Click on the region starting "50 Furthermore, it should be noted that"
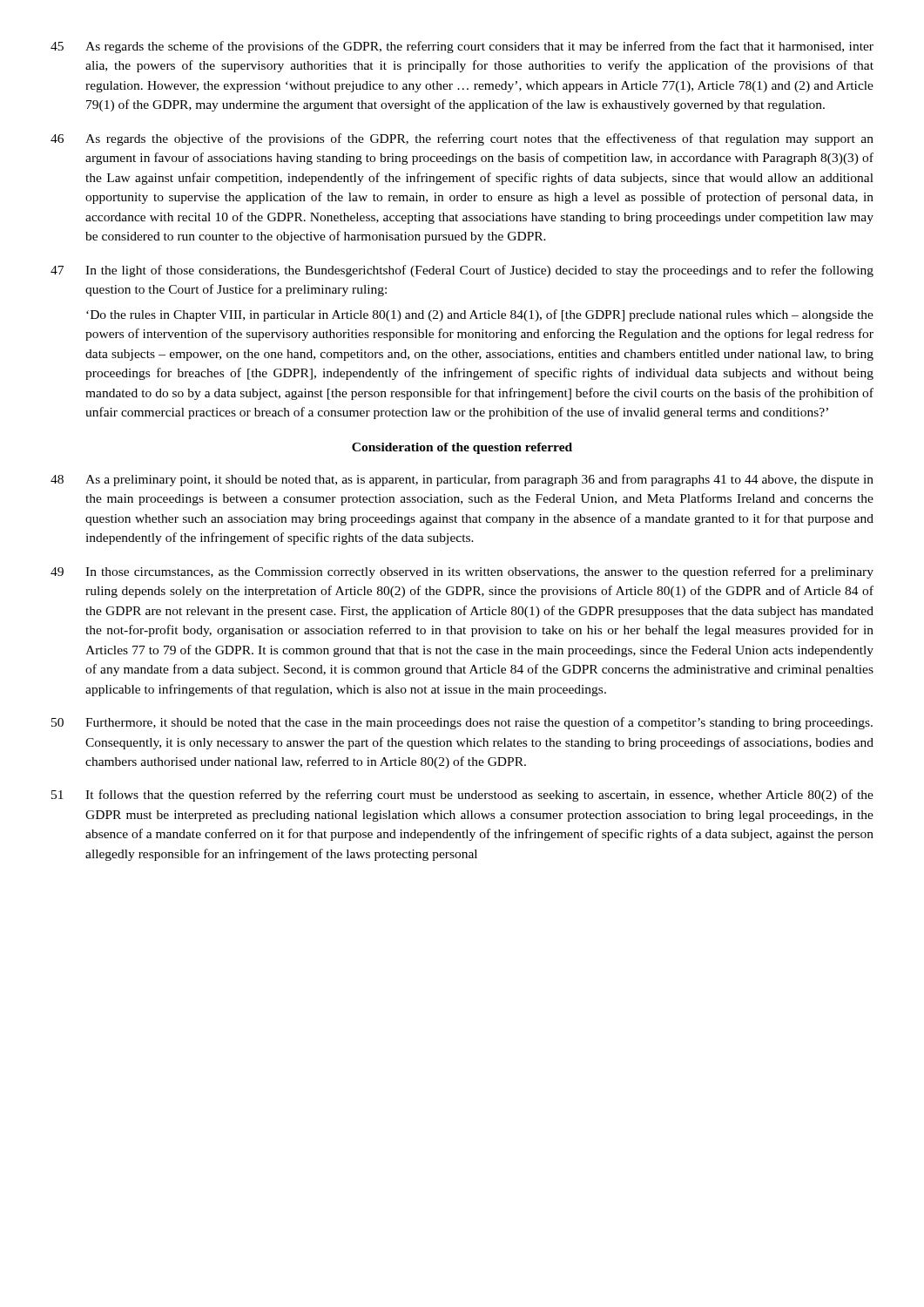Viewport: 924px width, 1307px height. click(462, 742)
